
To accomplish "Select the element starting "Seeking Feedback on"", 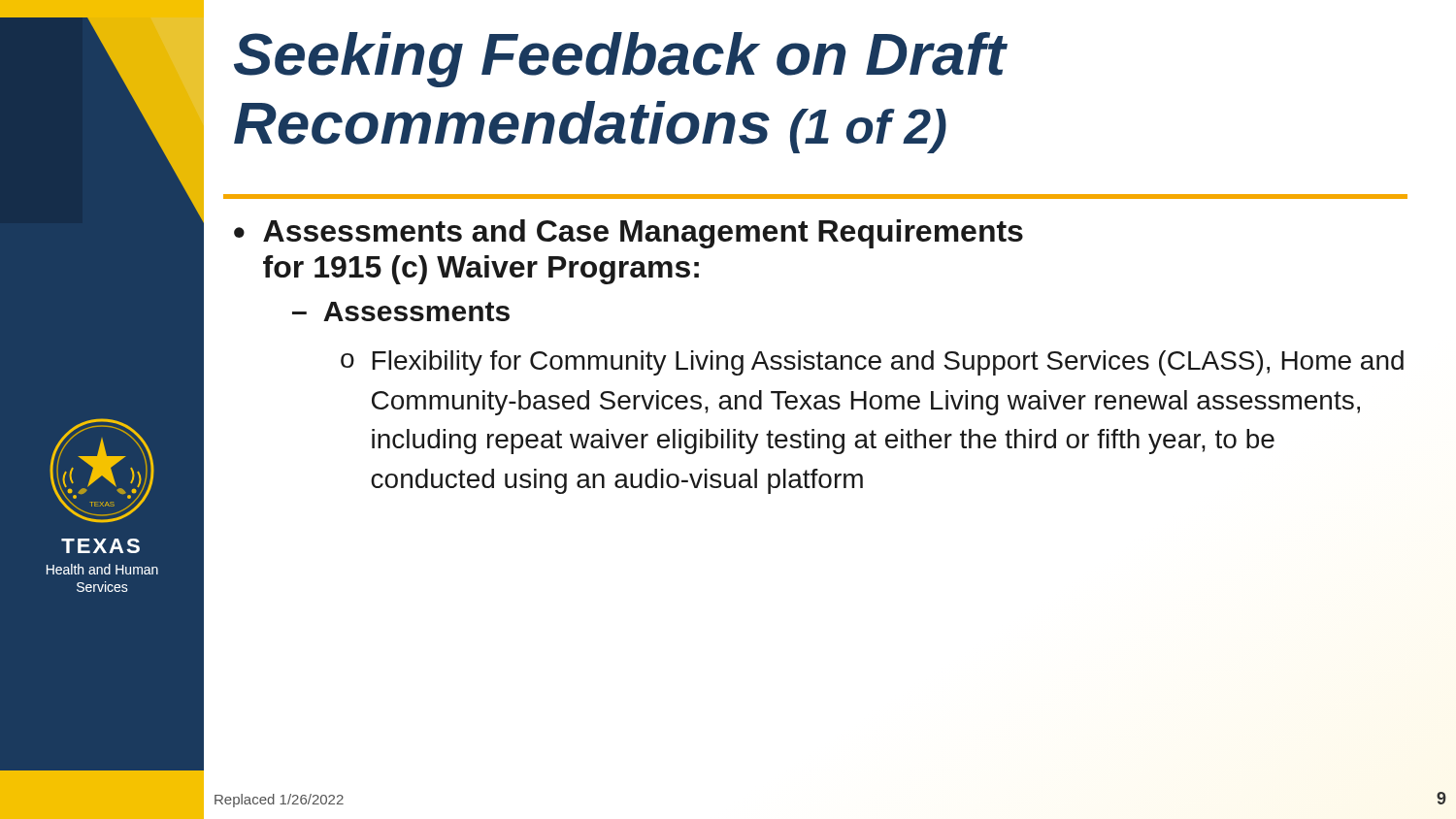I will [x=815, y=89].
